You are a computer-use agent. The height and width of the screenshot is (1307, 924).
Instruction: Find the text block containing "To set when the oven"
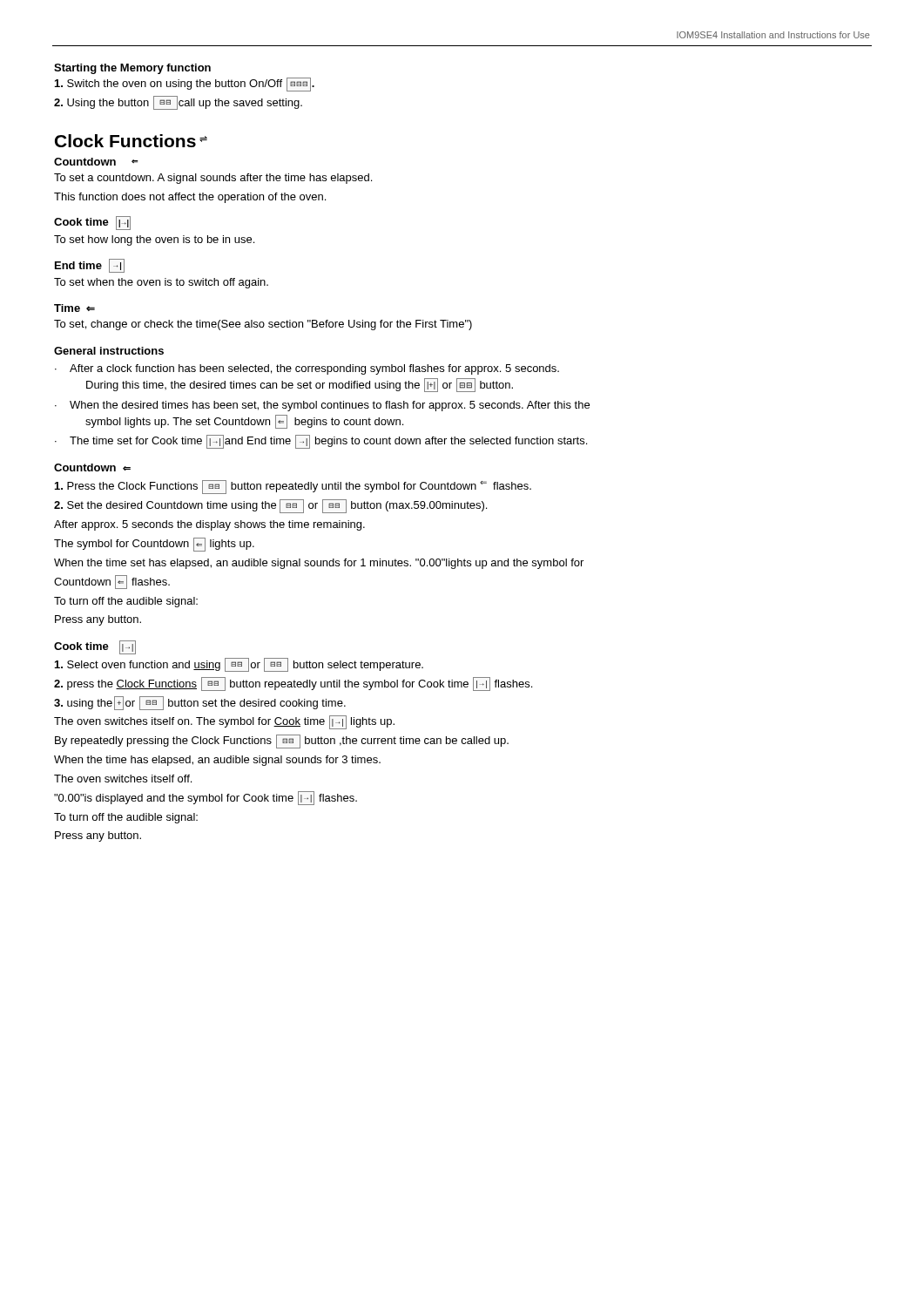click(161, 283)
